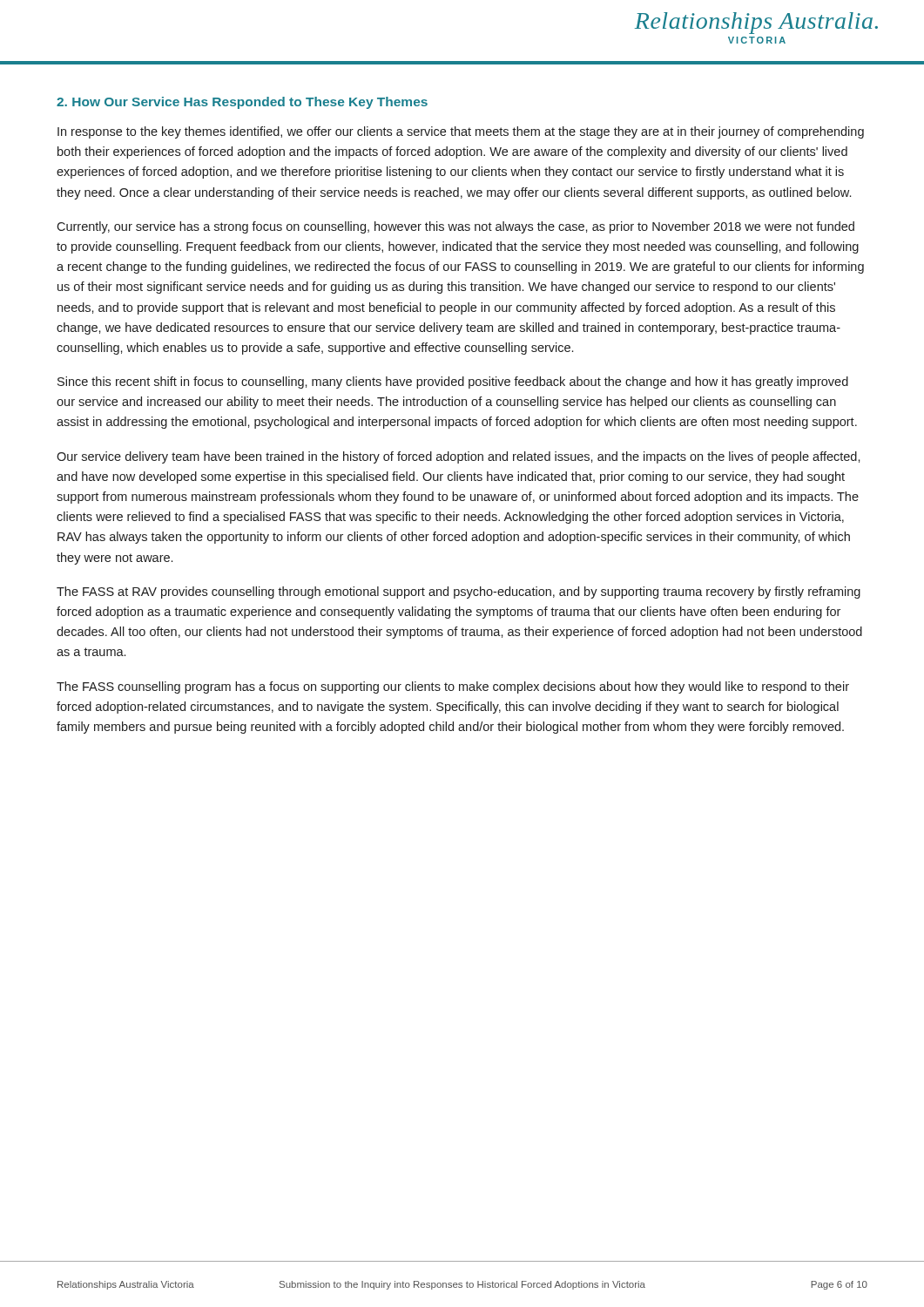Select the text block containing "Currently, our service has a strong focus on"
The height and width of the screenshot is (1307, 924).
[460, 287]
